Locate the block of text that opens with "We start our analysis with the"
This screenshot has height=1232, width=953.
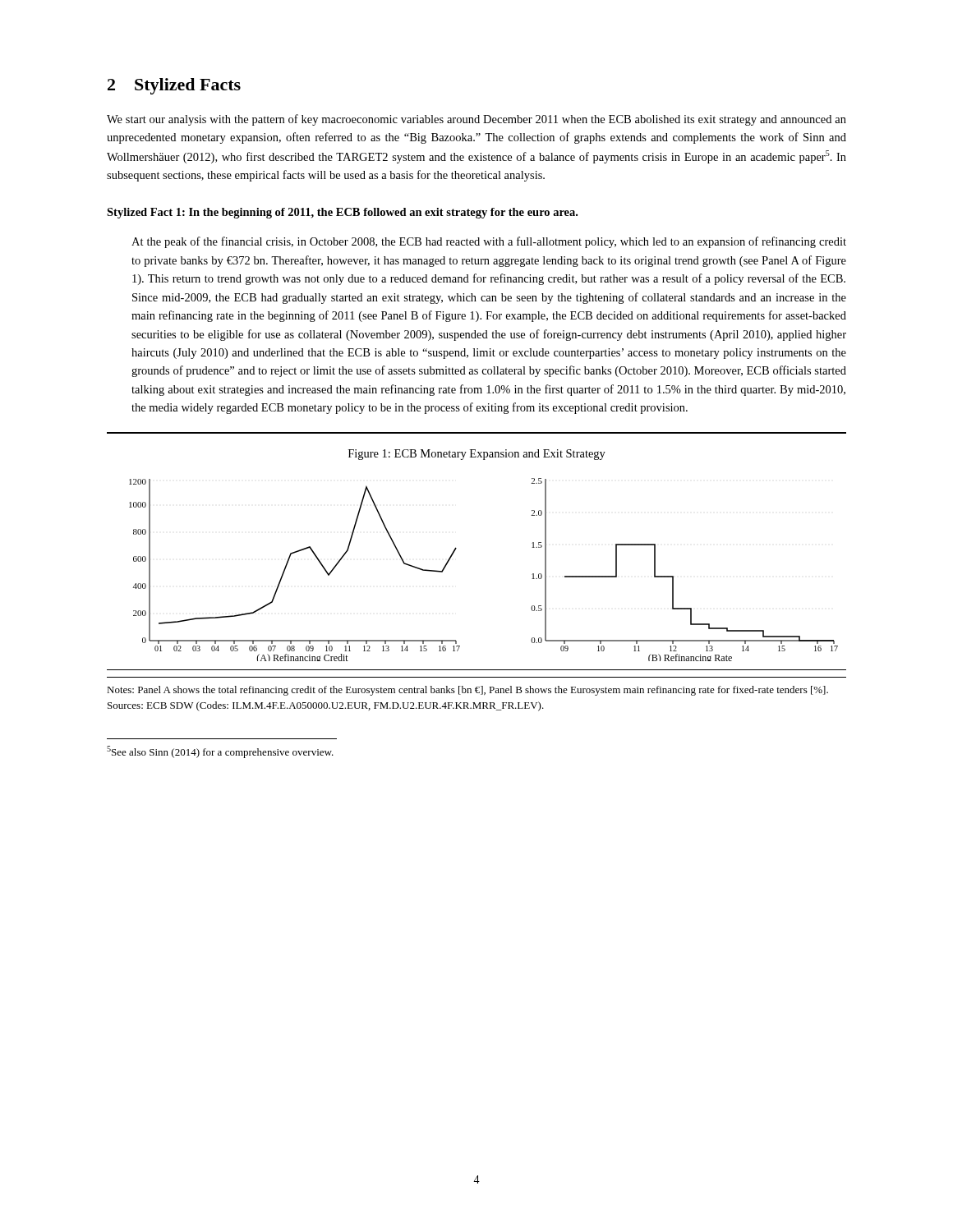[476, 147]
